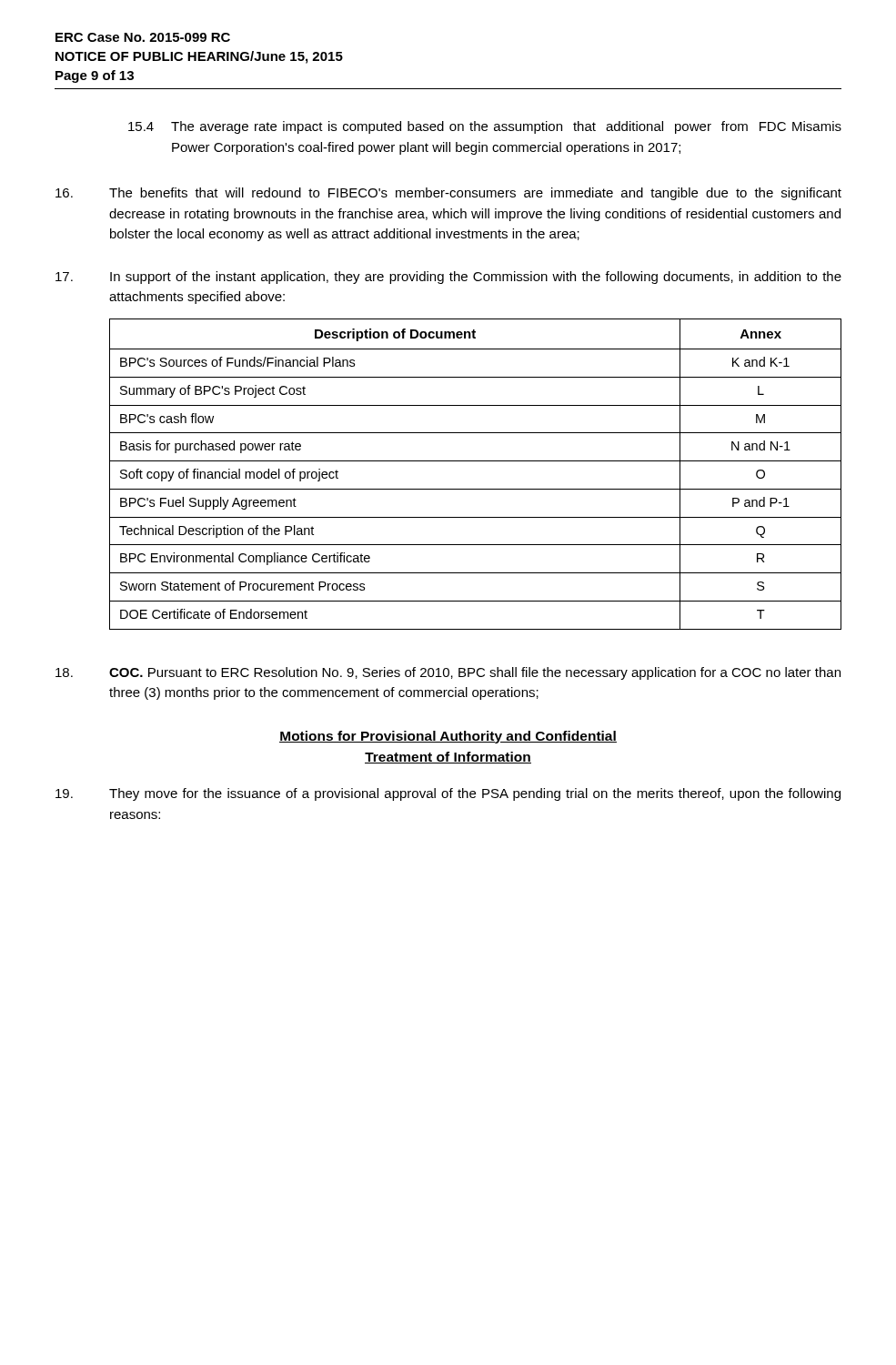Point to the text starting "19. They move for the issuance of"
The image size is (896, 1365).
pyautogui.click(x=448, y=804)
